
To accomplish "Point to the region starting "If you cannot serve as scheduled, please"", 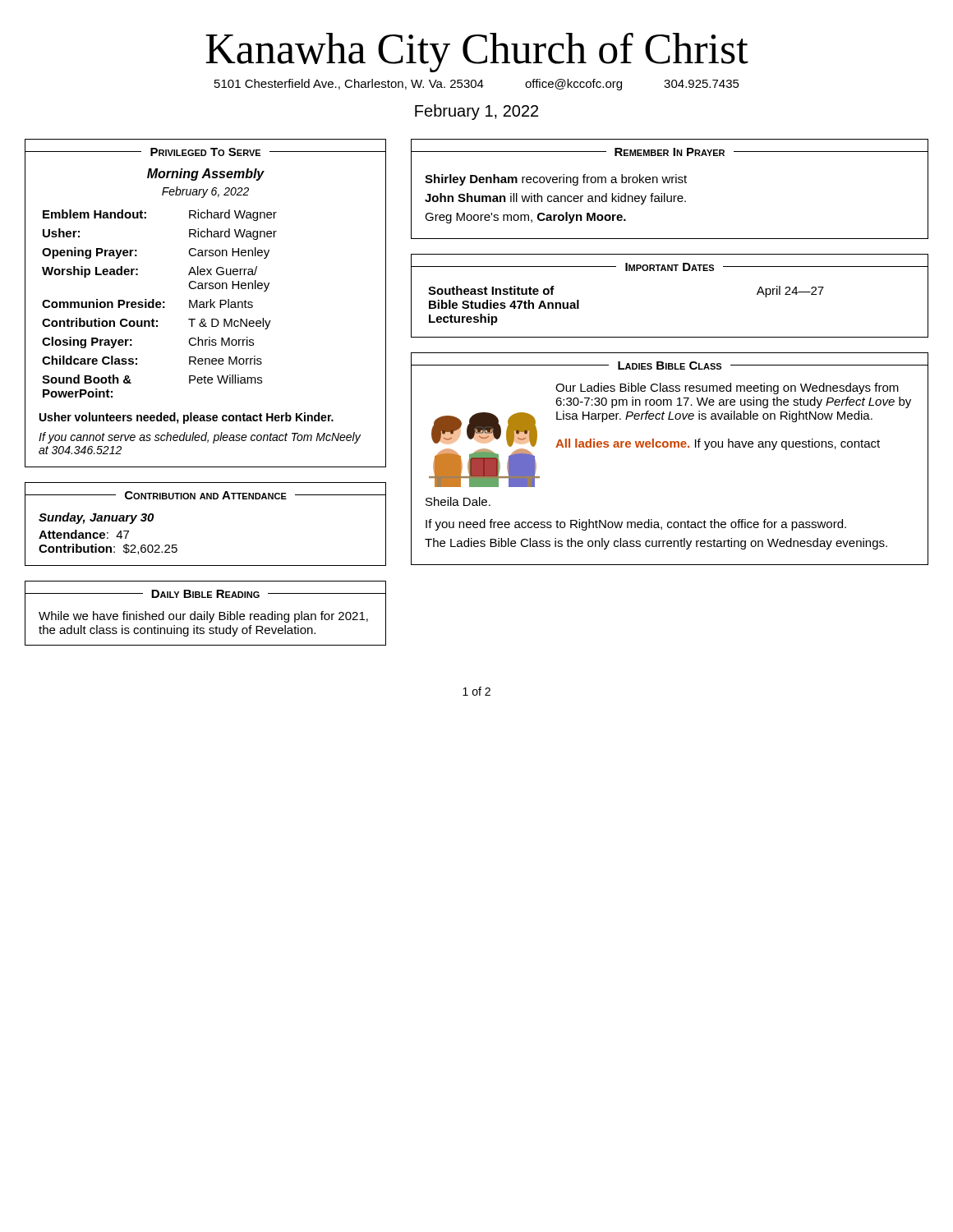I will tap(200, 444).
